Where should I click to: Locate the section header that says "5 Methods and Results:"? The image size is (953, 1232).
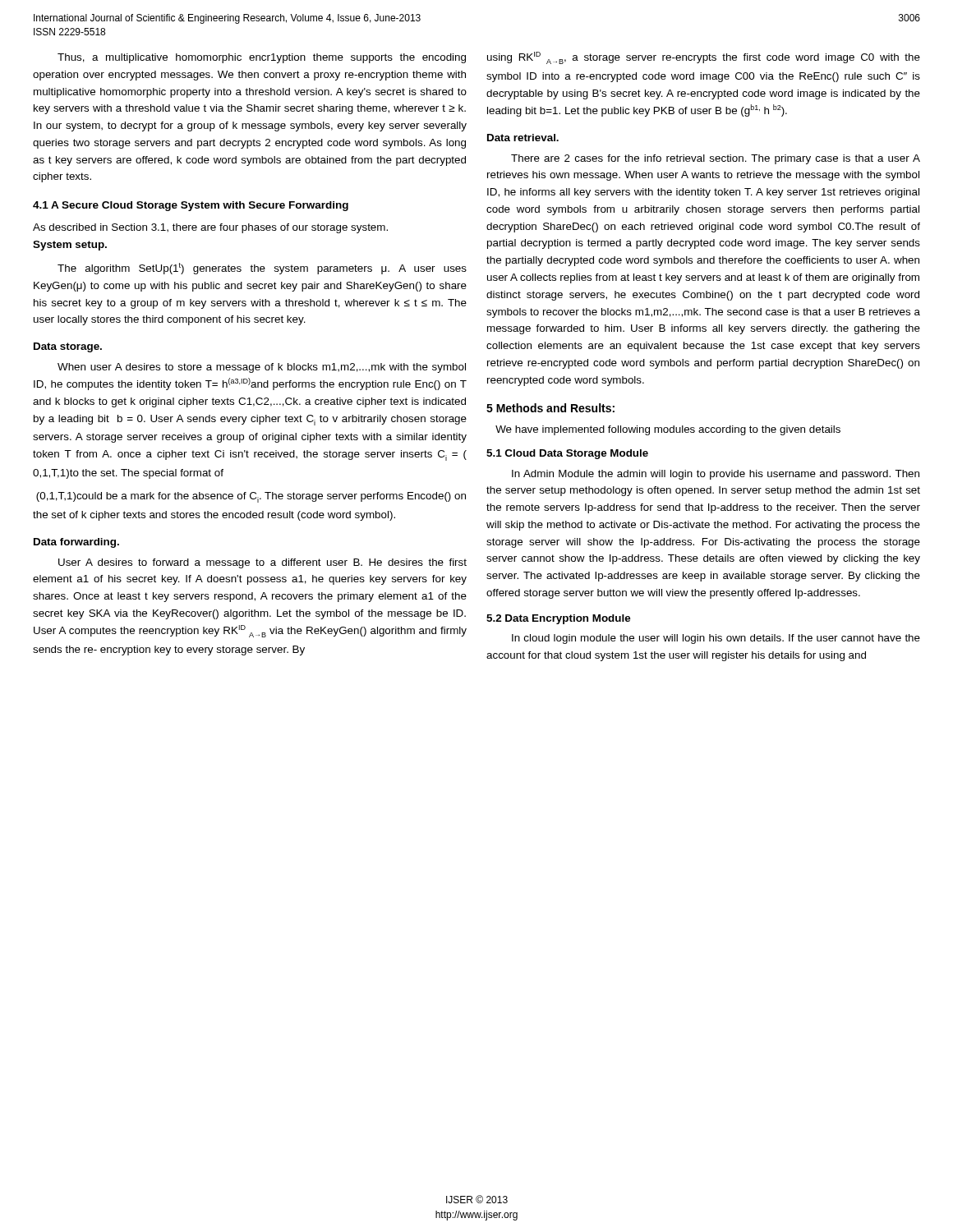tap(551, 408)
